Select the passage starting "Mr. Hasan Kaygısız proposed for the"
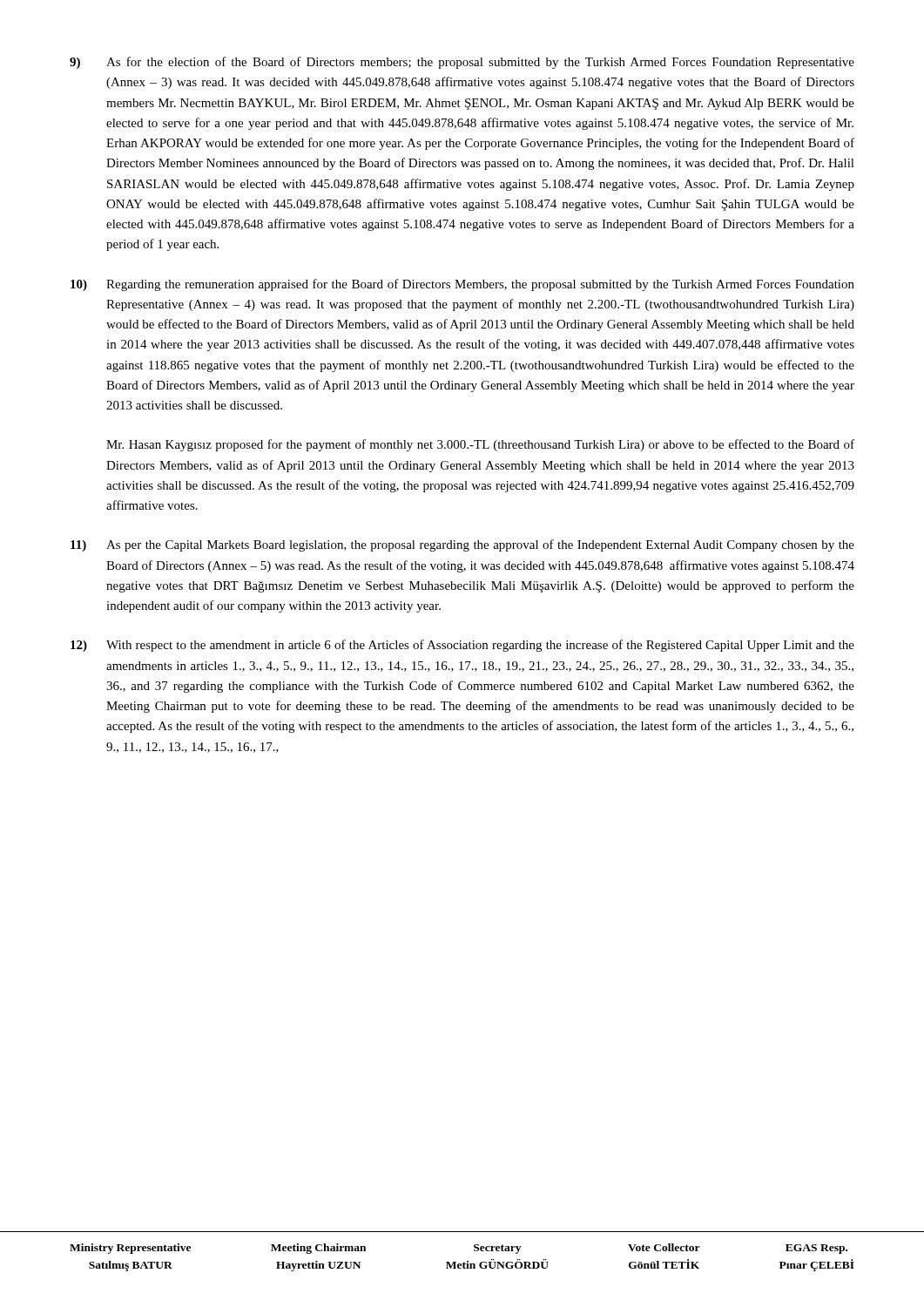Viewport: 924px width, 1307px height. click(480, 475)
